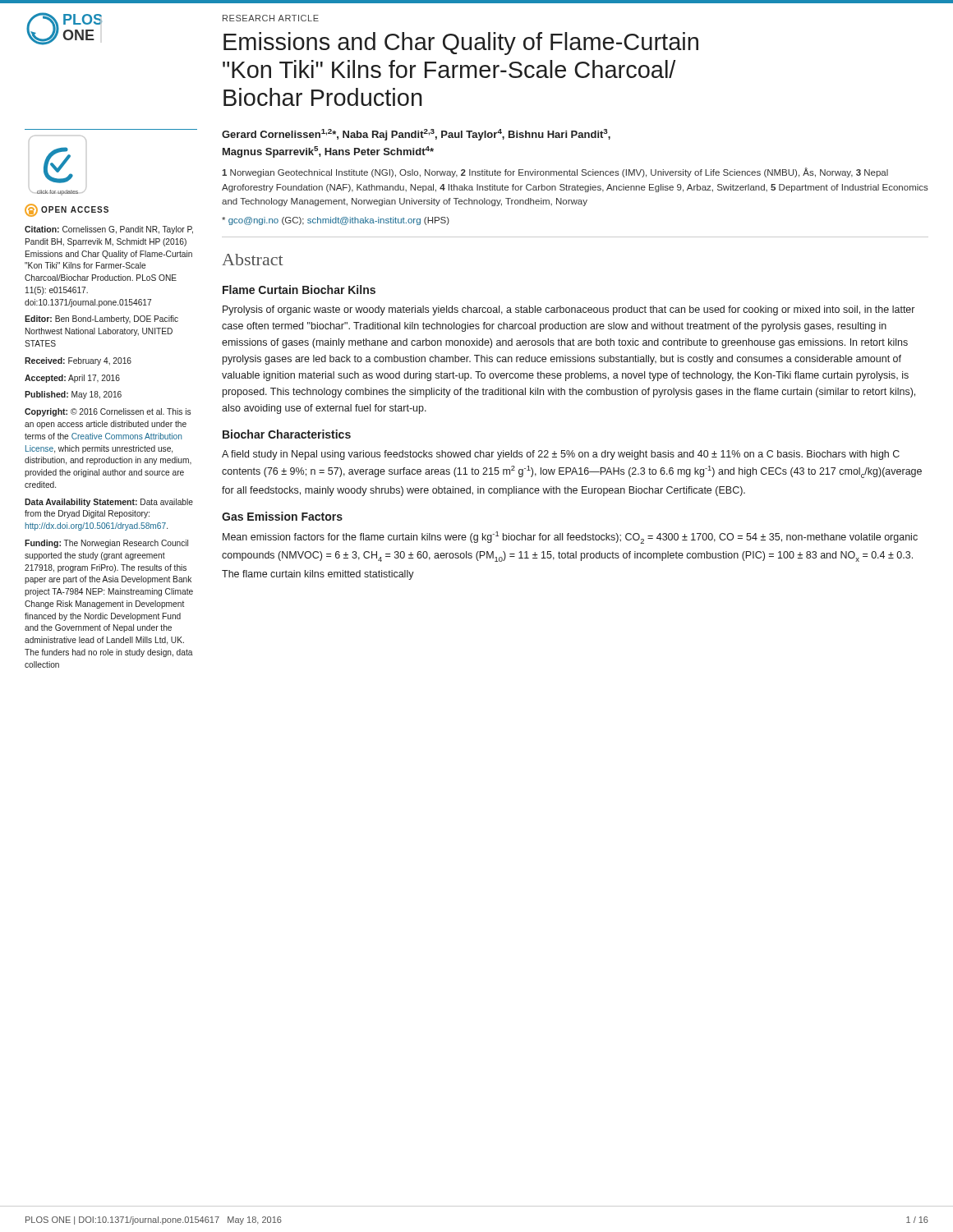Viewport: 953px width, 1232px height.
Task: Locate the text starting "Received: February 4,"
Action: coord(78,360)
